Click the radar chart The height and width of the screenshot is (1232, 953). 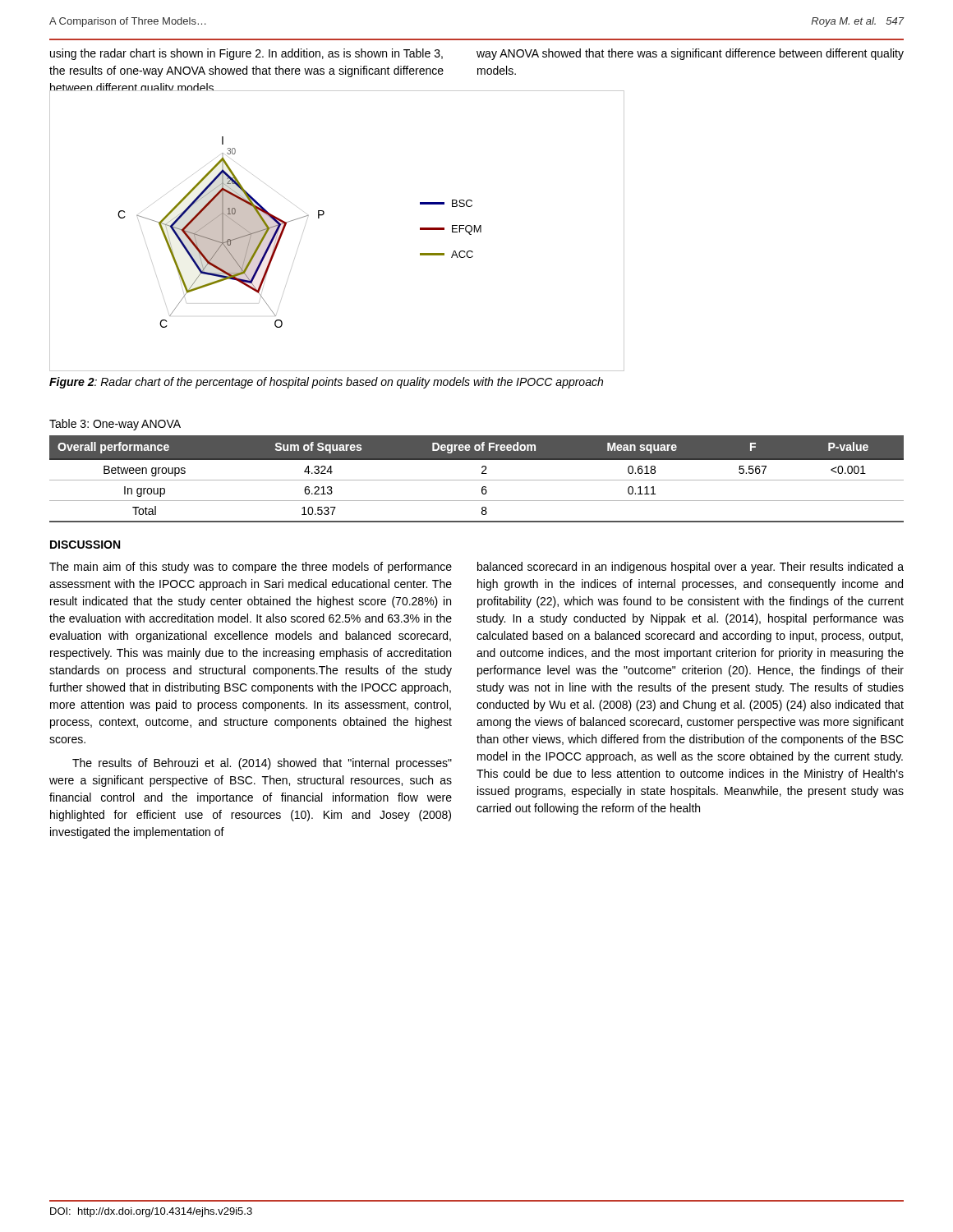point(337,231)
